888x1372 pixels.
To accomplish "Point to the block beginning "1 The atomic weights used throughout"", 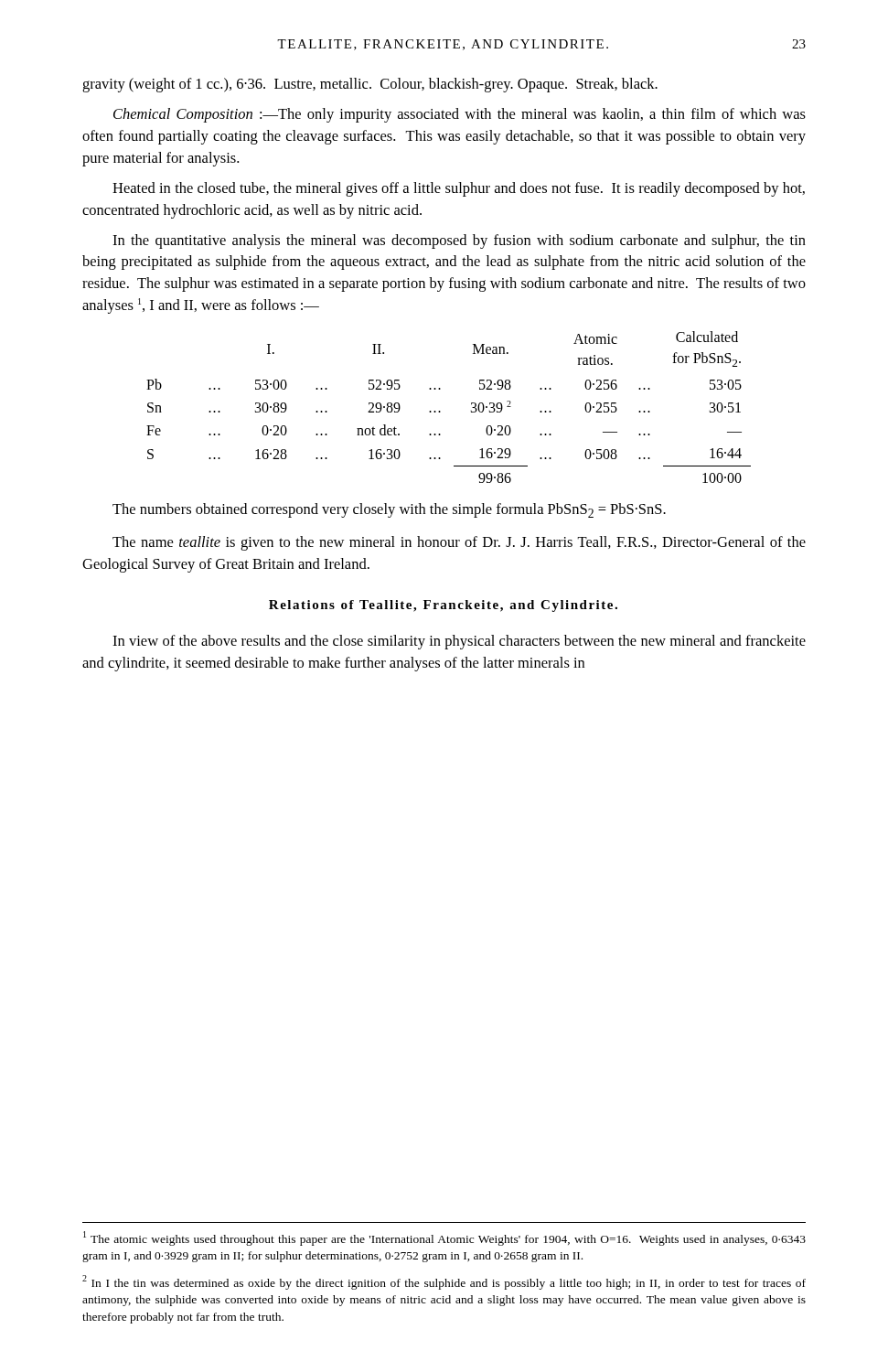I will 444,1246.
